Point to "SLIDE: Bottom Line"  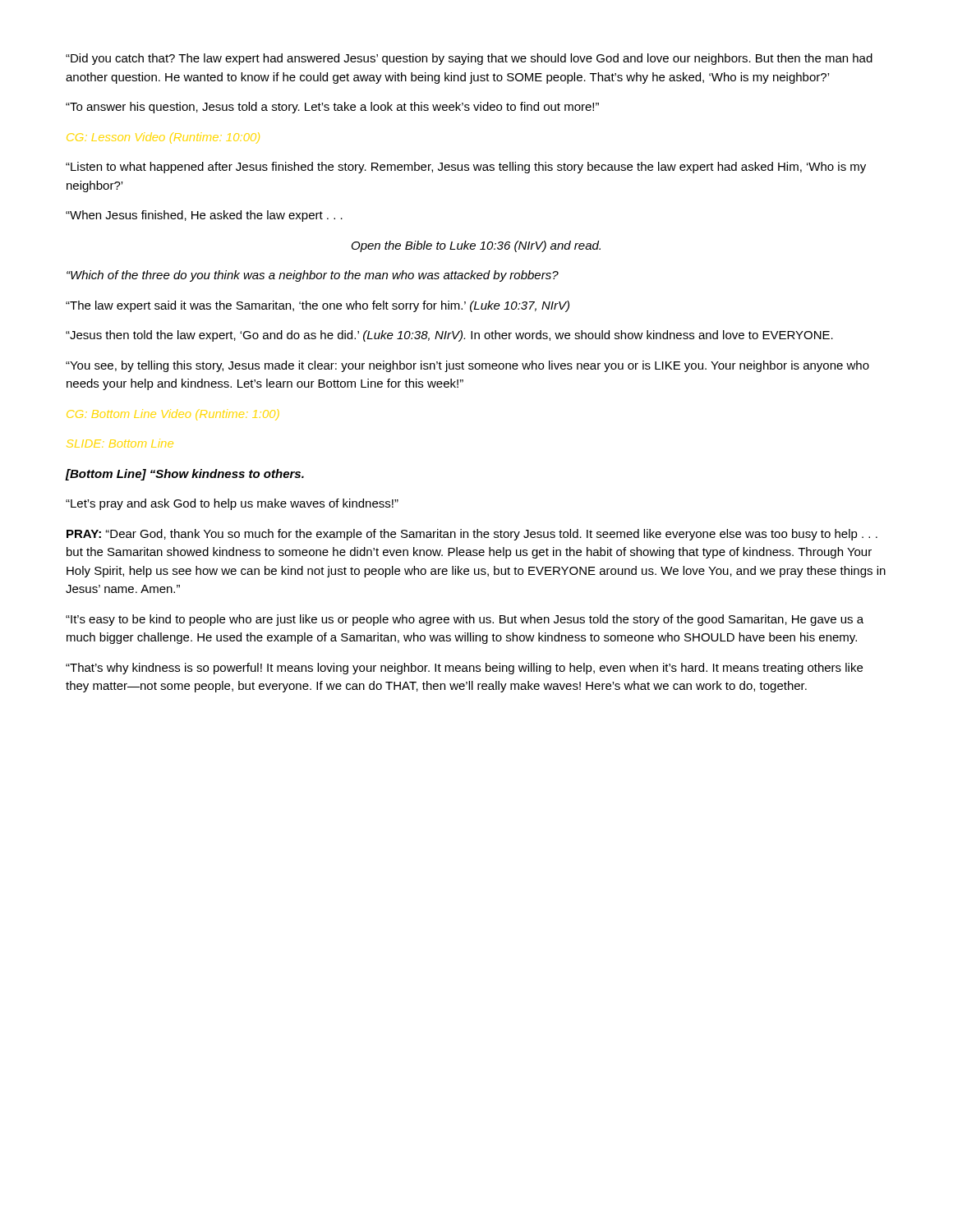(120, 443)
